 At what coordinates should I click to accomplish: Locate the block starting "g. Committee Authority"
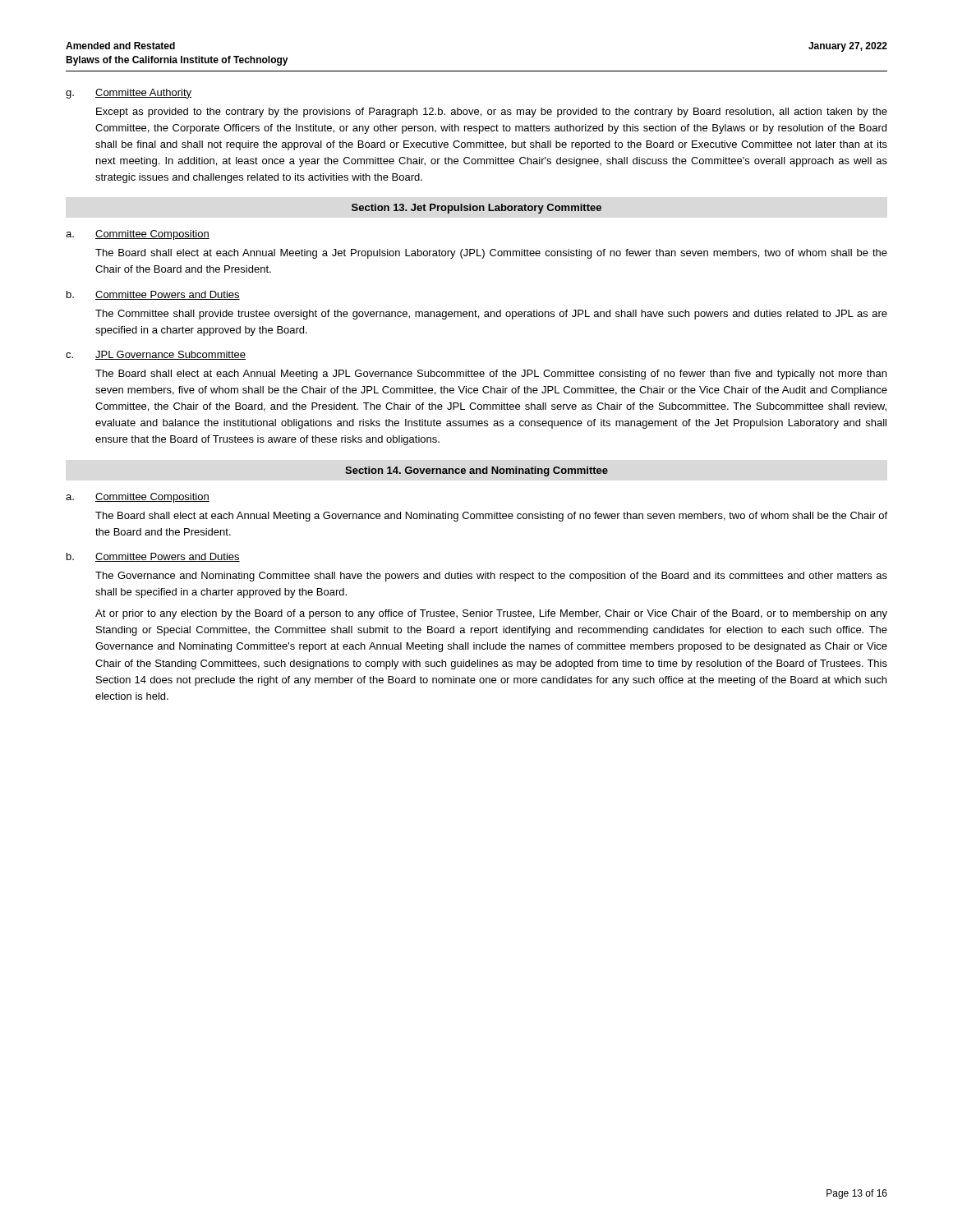coord(129,94)
